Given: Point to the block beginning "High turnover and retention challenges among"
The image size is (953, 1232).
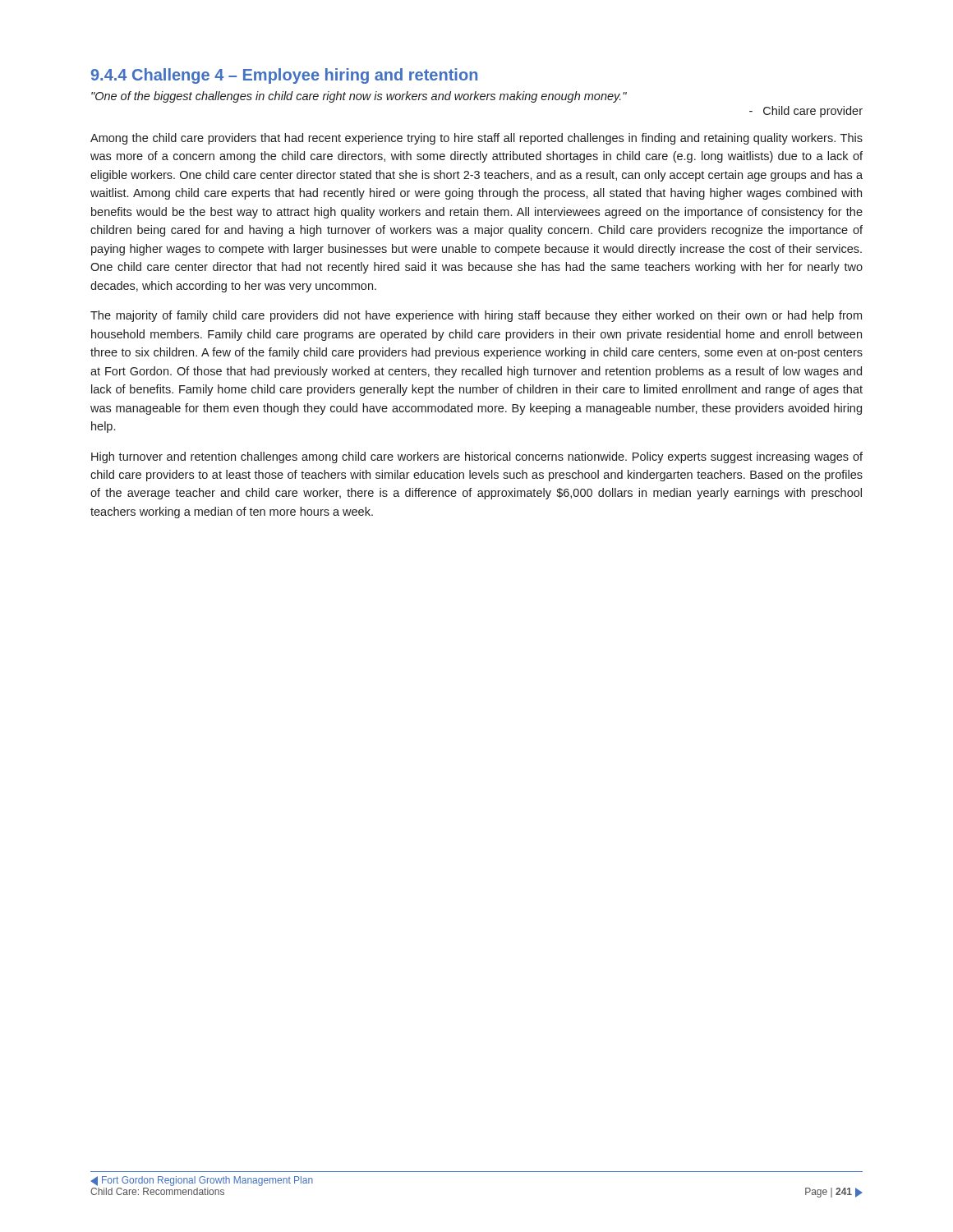Looking at the screenshot, I should tap(476, 484).
